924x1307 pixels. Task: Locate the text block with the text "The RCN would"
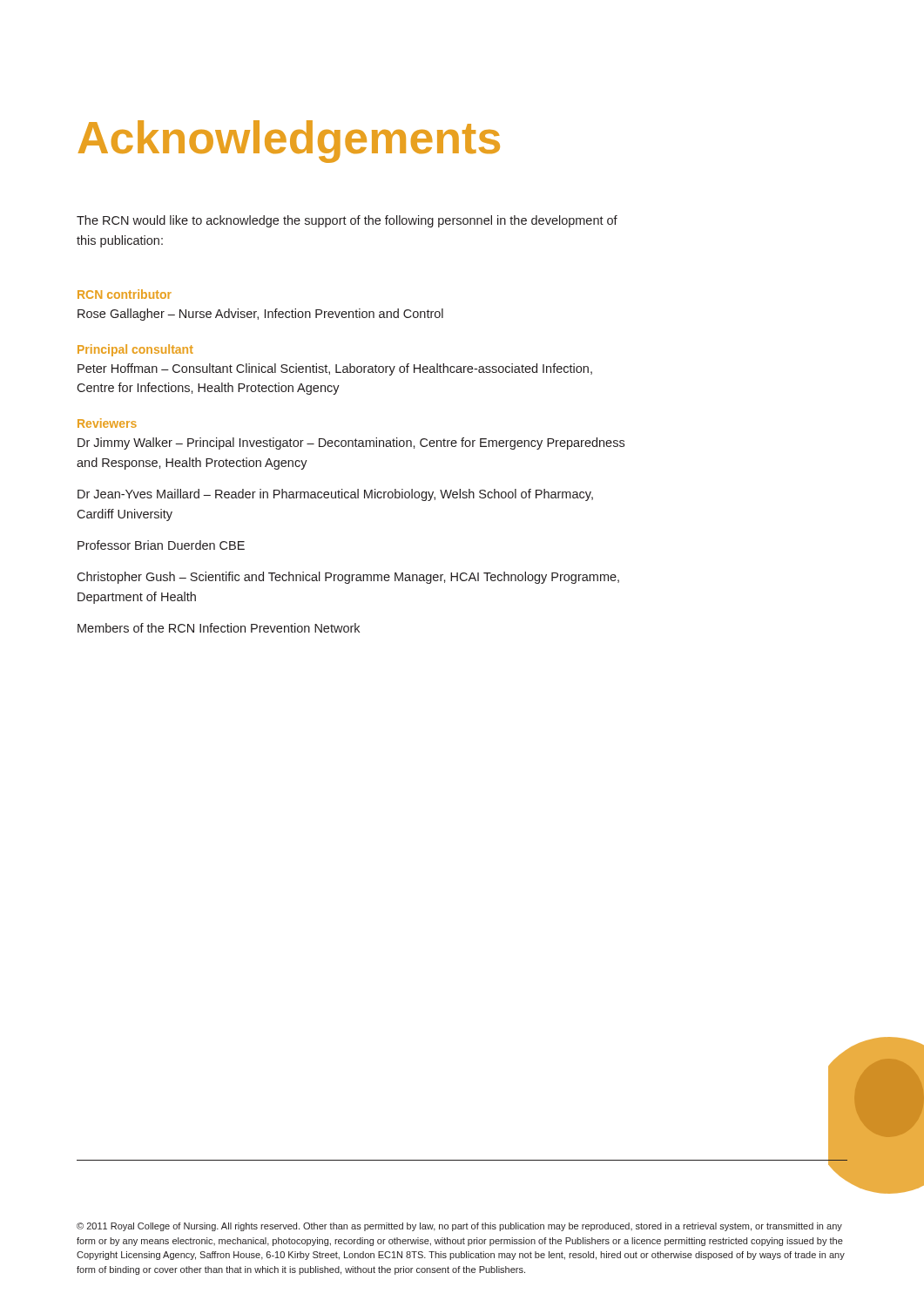(x=347, y=230)
